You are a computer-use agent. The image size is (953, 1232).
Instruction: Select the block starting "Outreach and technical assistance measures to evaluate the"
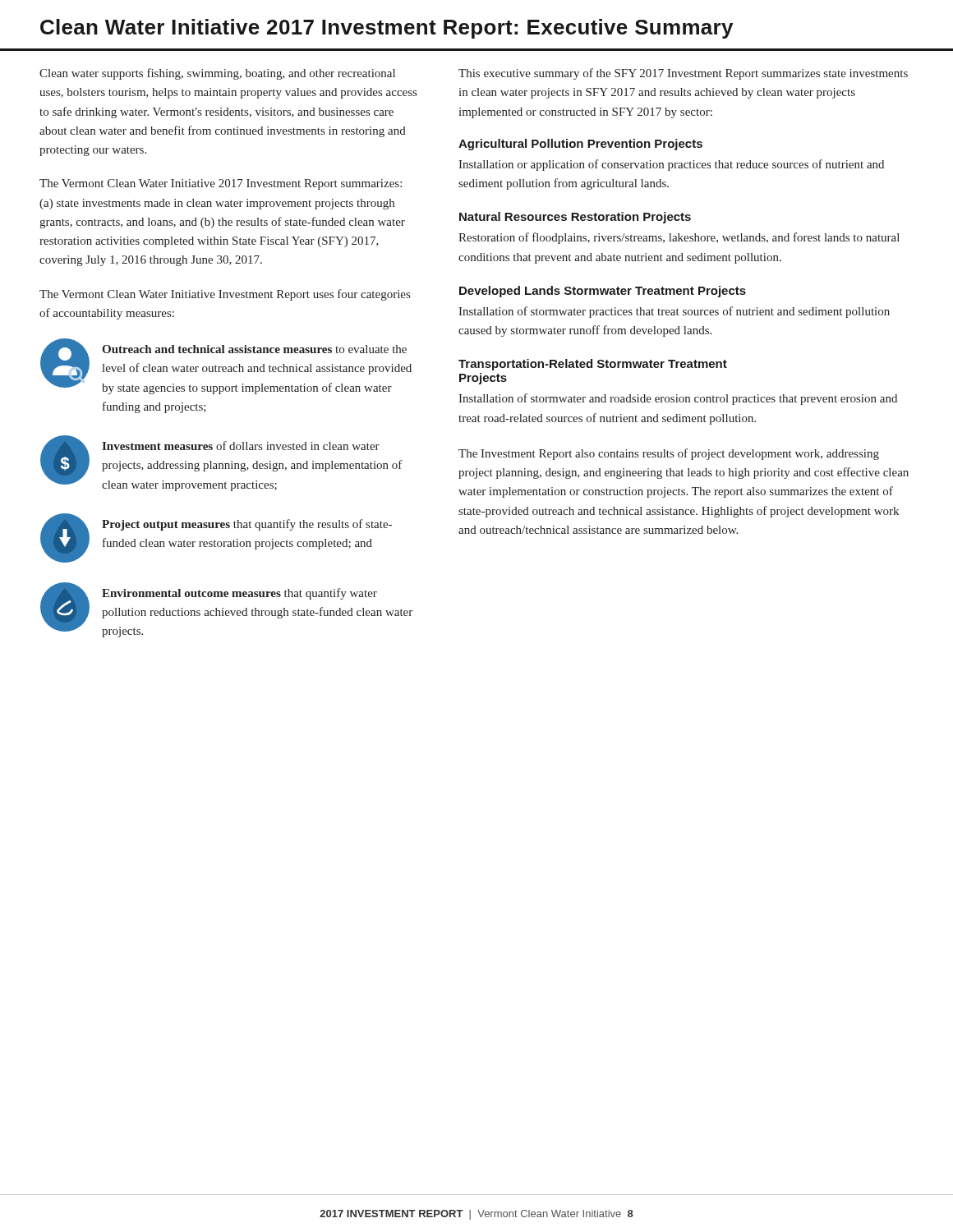(x=228, y=377)
